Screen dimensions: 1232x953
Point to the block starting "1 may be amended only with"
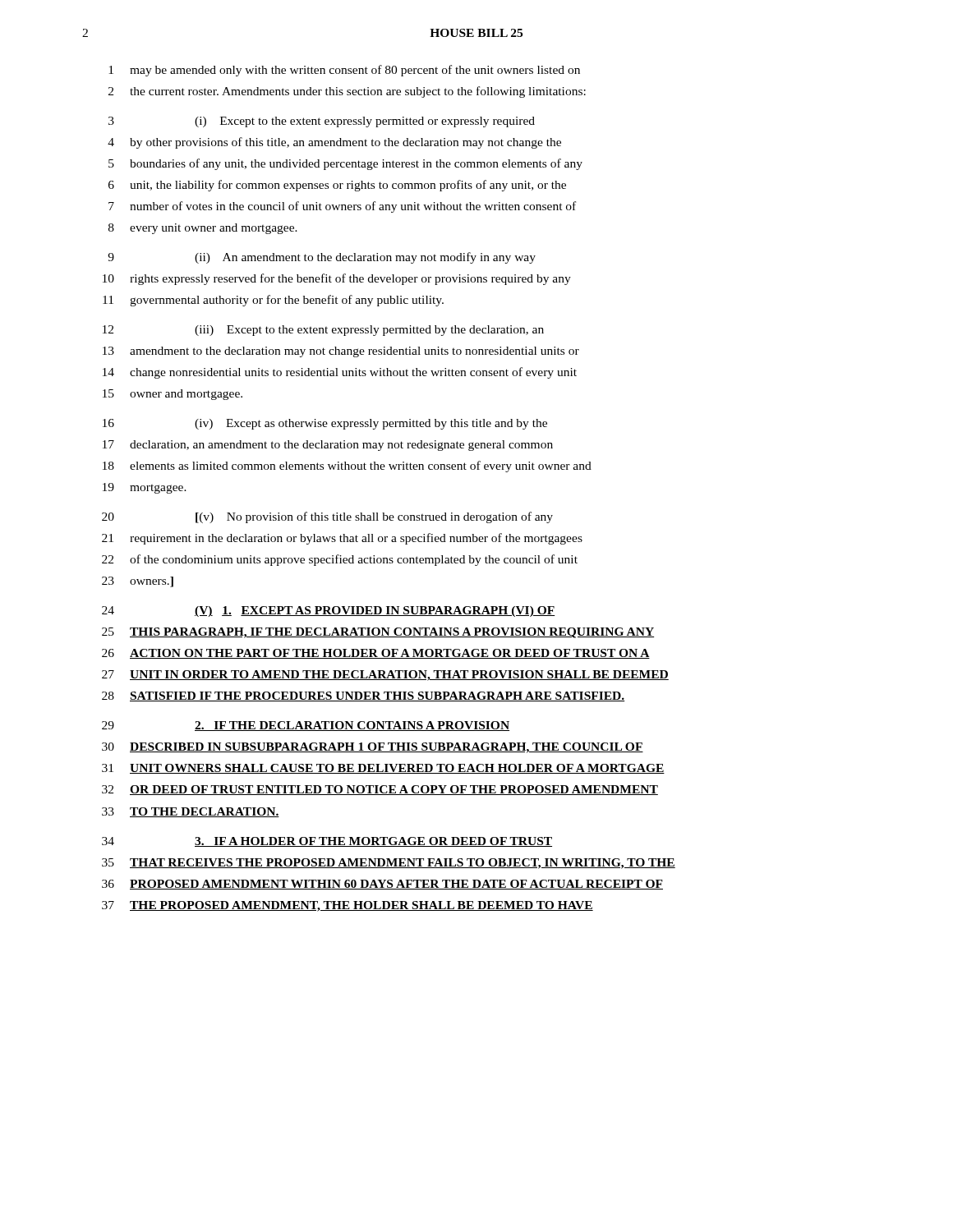(485, 81)
